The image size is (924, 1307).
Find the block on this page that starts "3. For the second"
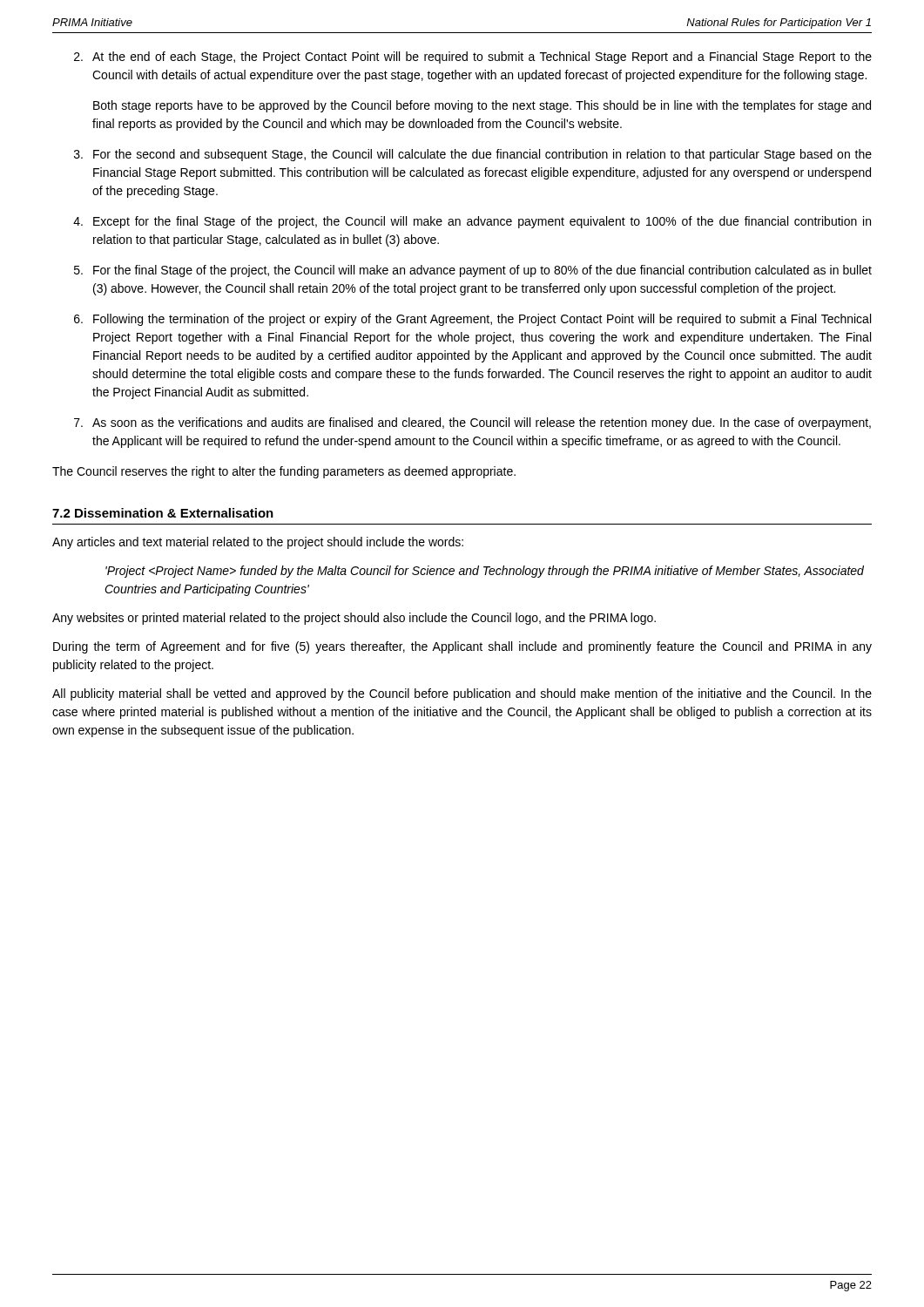click(462, 173)
